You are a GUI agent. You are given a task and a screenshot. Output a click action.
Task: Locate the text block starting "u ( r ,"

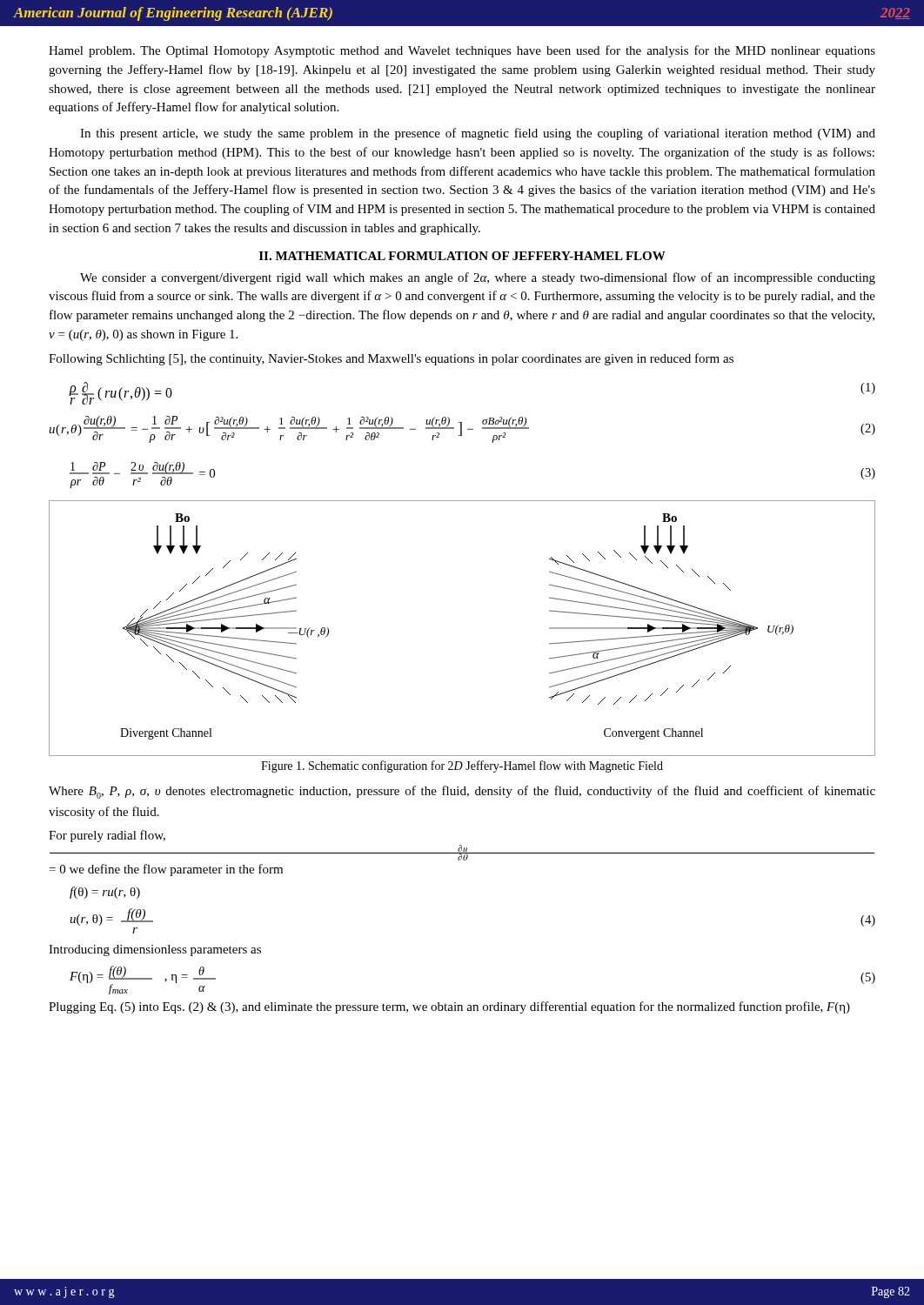pos(462,428)
